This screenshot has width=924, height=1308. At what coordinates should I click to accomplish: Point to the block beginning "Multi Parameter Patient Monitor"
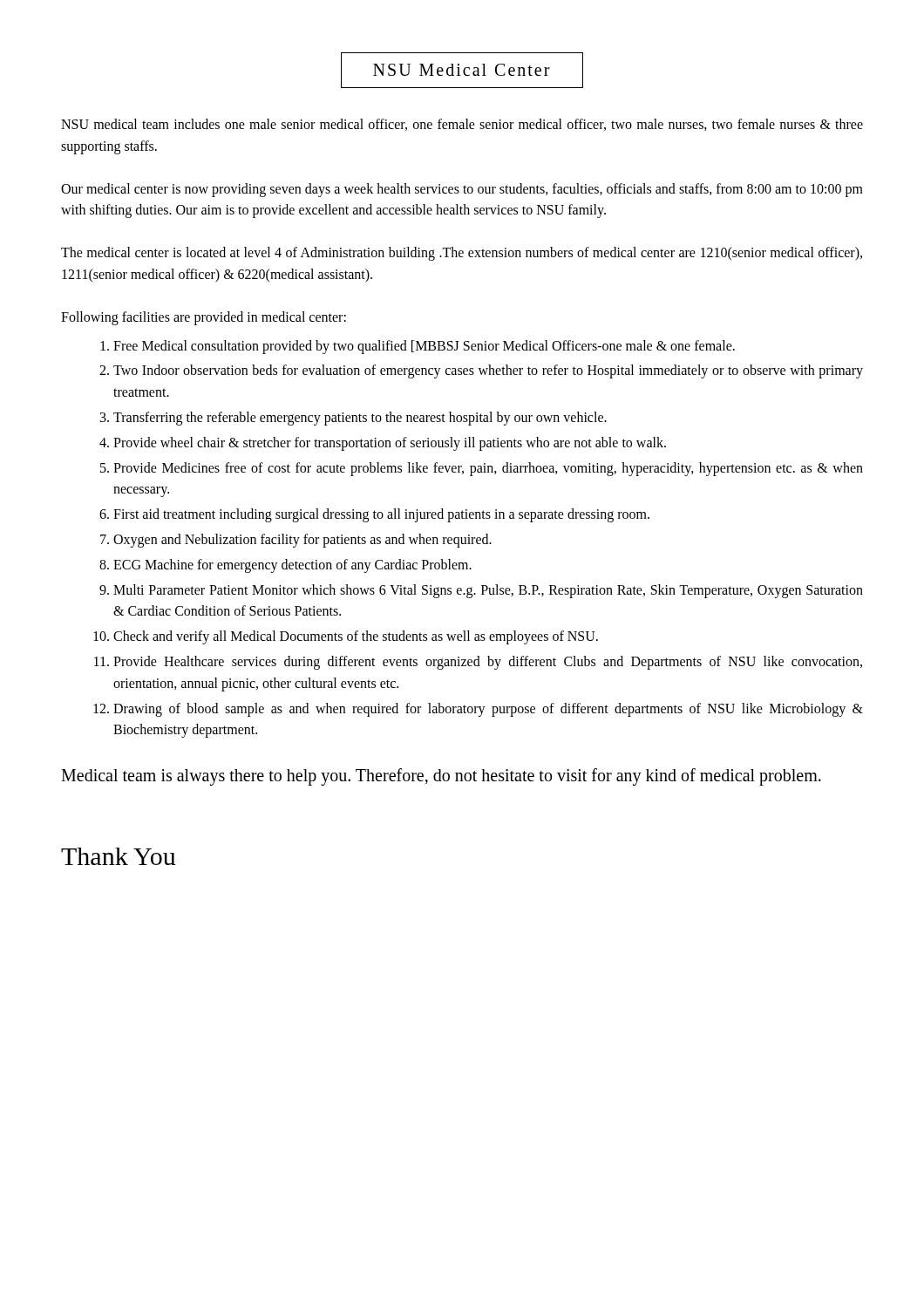[x=488, y=600]
